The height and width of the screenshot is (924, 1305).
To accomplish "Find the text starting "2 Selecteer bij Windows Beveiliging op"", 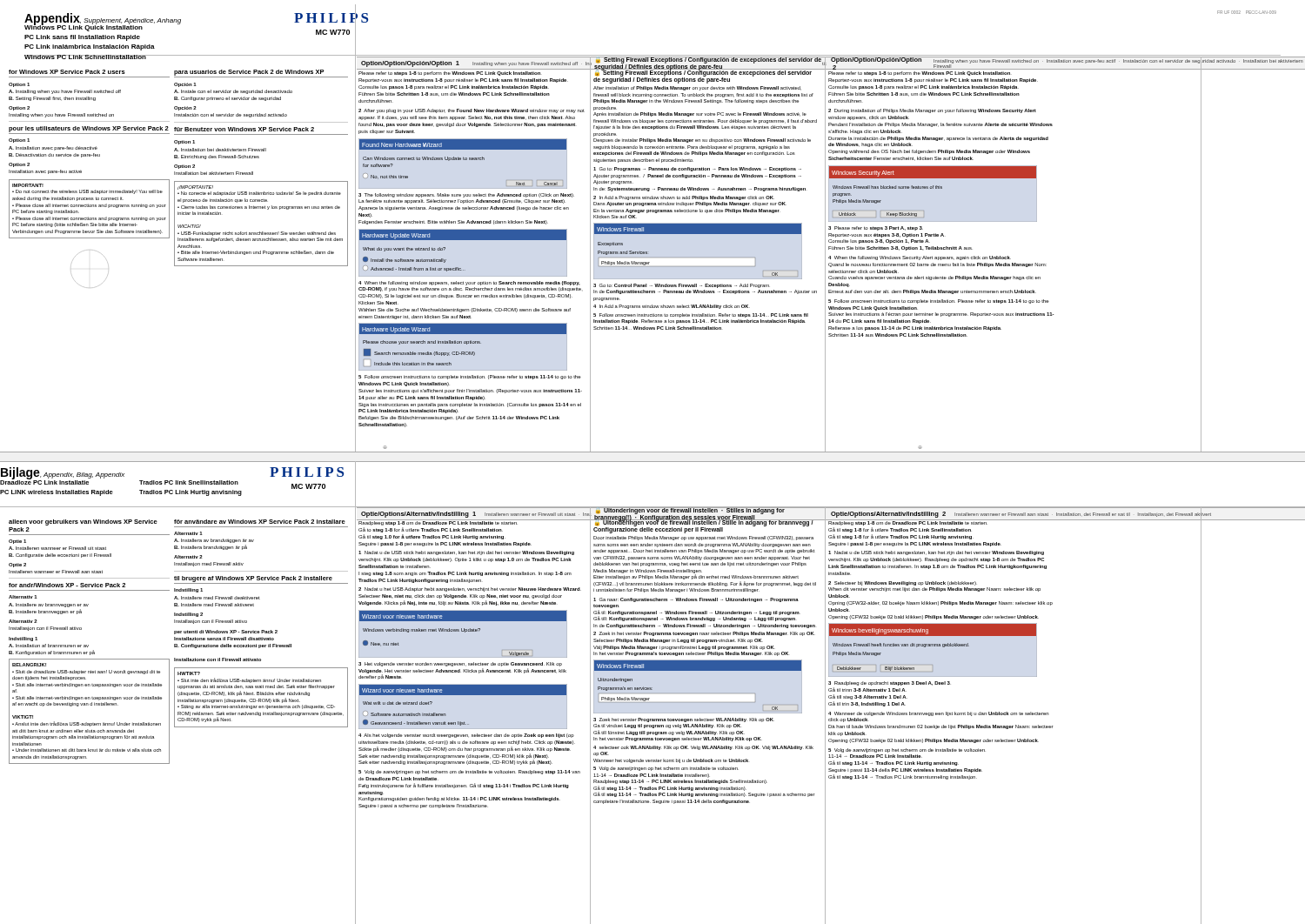I will coord(940,599).
